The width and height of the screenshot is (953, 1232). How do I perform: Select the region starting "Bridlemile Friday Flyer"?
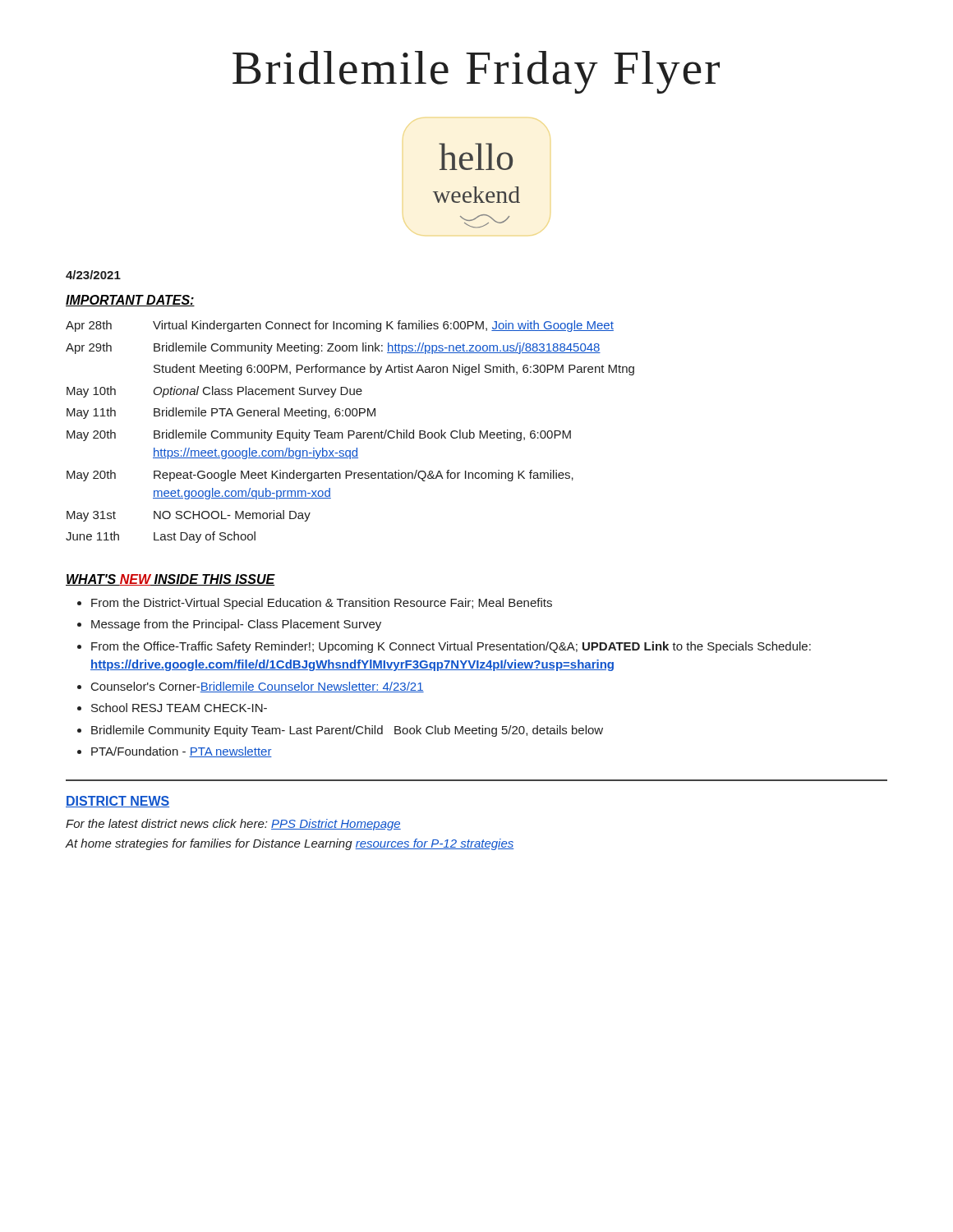point(476,66)
